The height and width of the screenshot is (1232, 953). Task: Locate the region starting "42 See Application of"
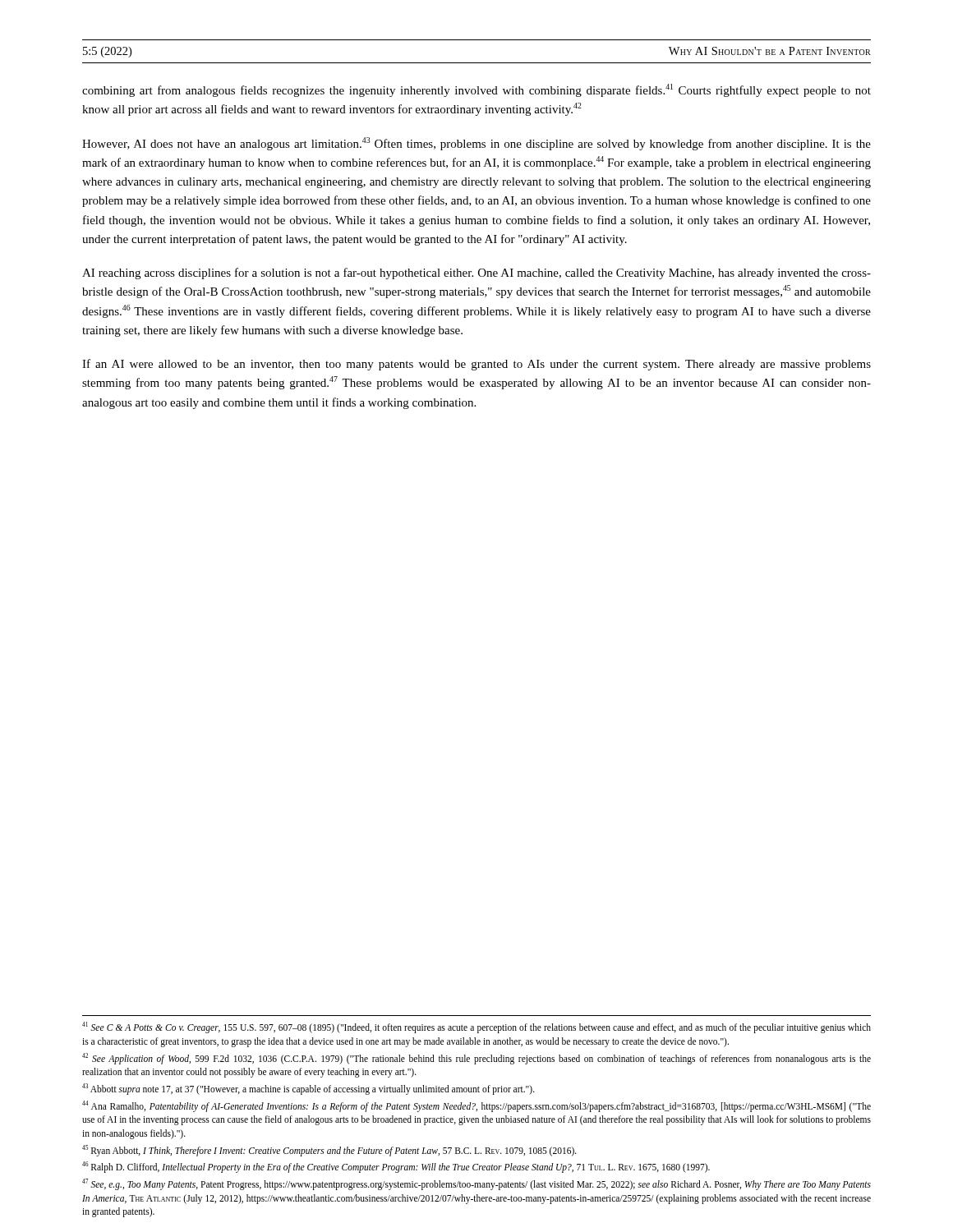pos(476,1065)
